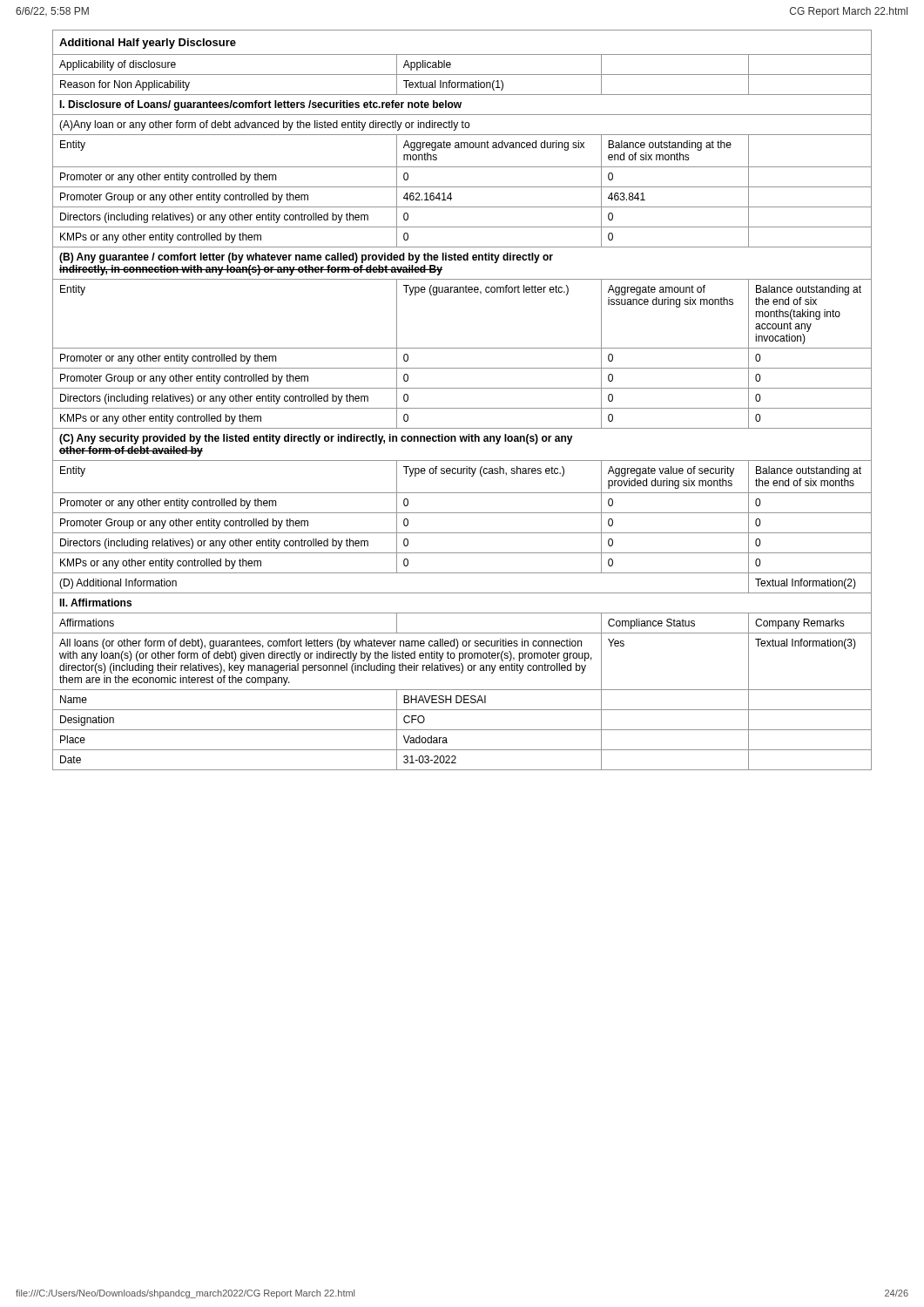Click on the table containing "Textual Information(3)"

click(462, 400)
